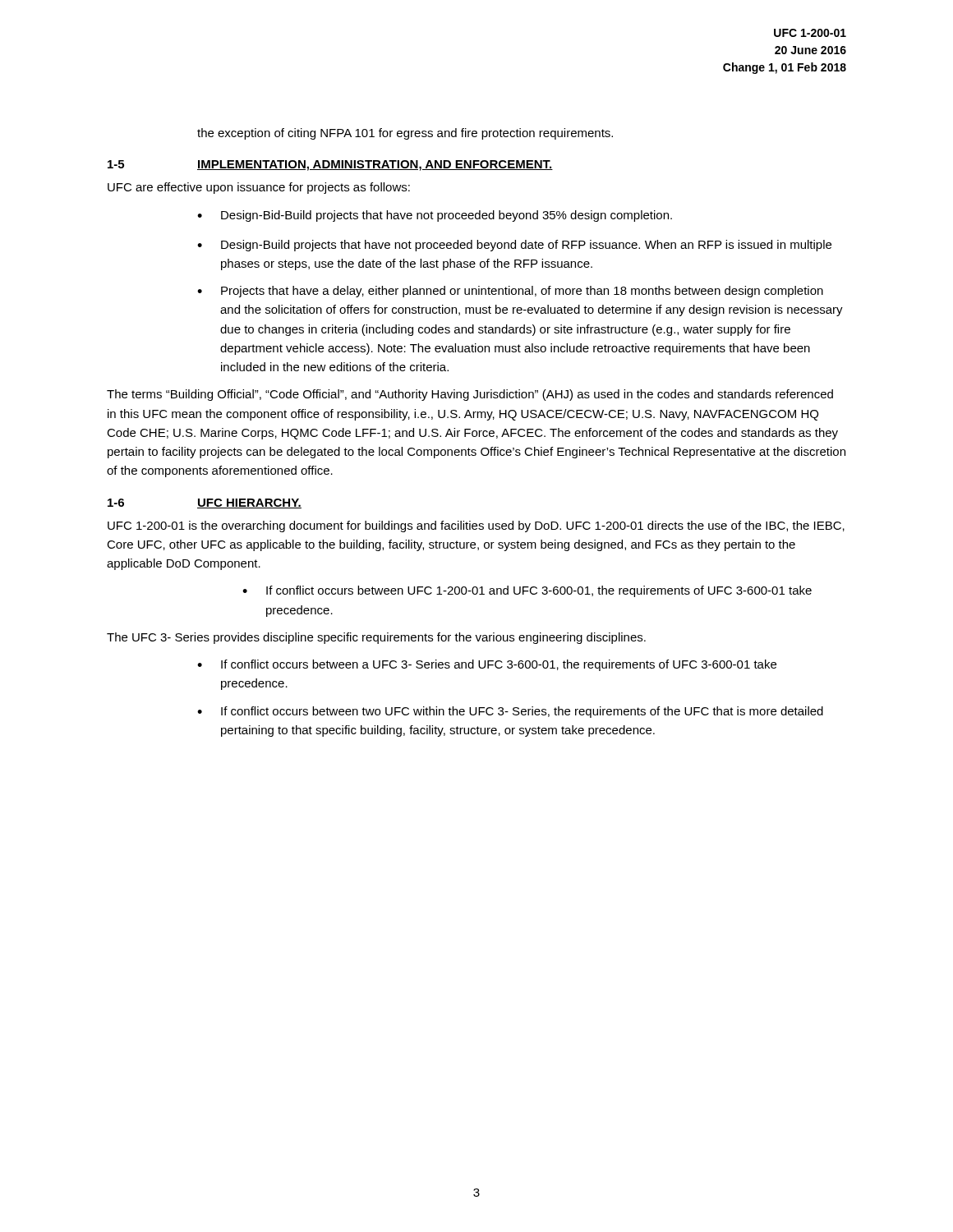
Task: Locate the list item that says "• If conflict occurs between a"
Action: (x=522, y=674)
